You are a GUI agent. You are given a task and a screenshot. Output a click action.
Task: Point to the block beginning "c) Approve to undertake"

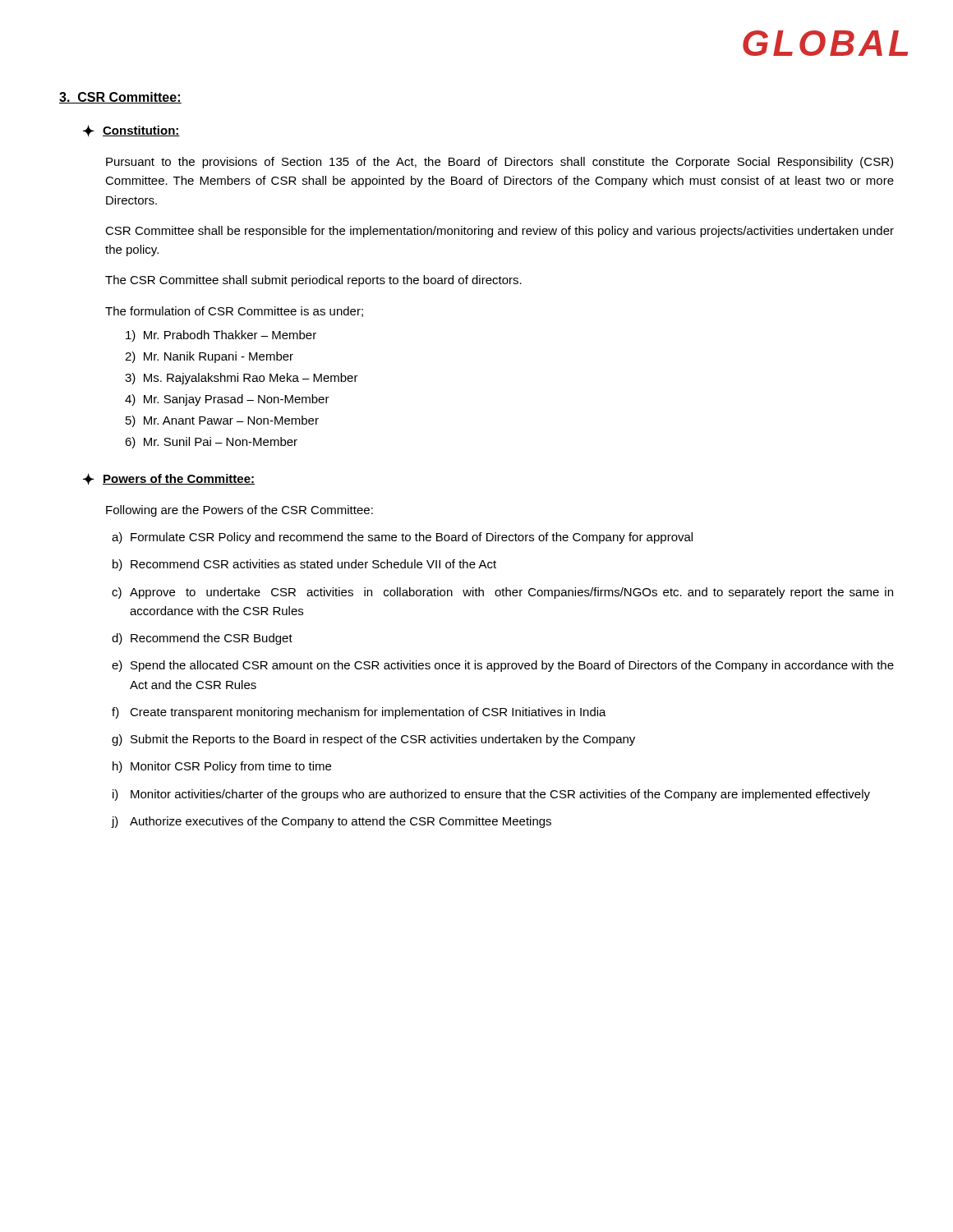(x=503, y=601)
